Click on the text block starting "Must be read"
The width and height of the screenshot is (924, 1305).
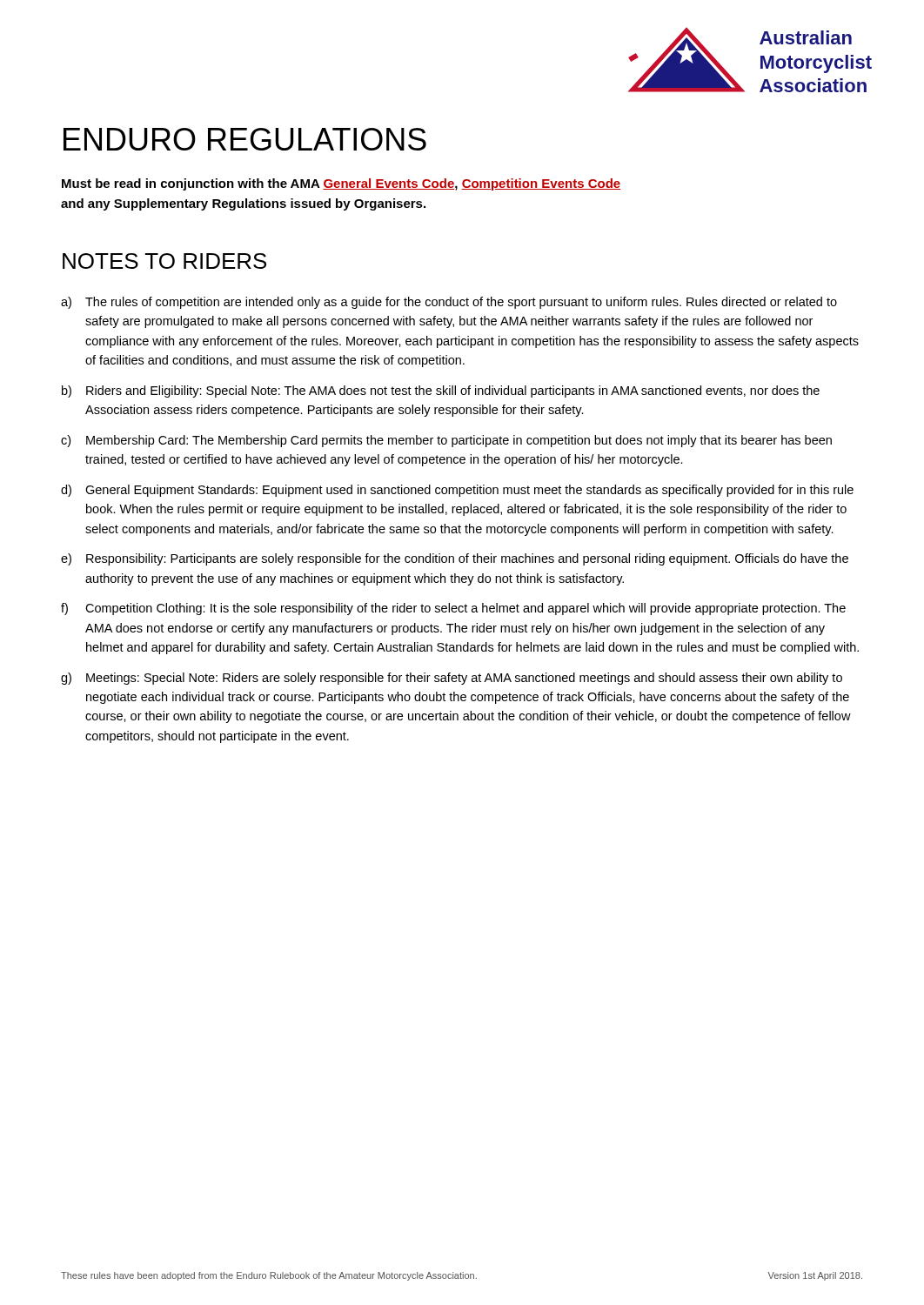(x=462, y=194)
